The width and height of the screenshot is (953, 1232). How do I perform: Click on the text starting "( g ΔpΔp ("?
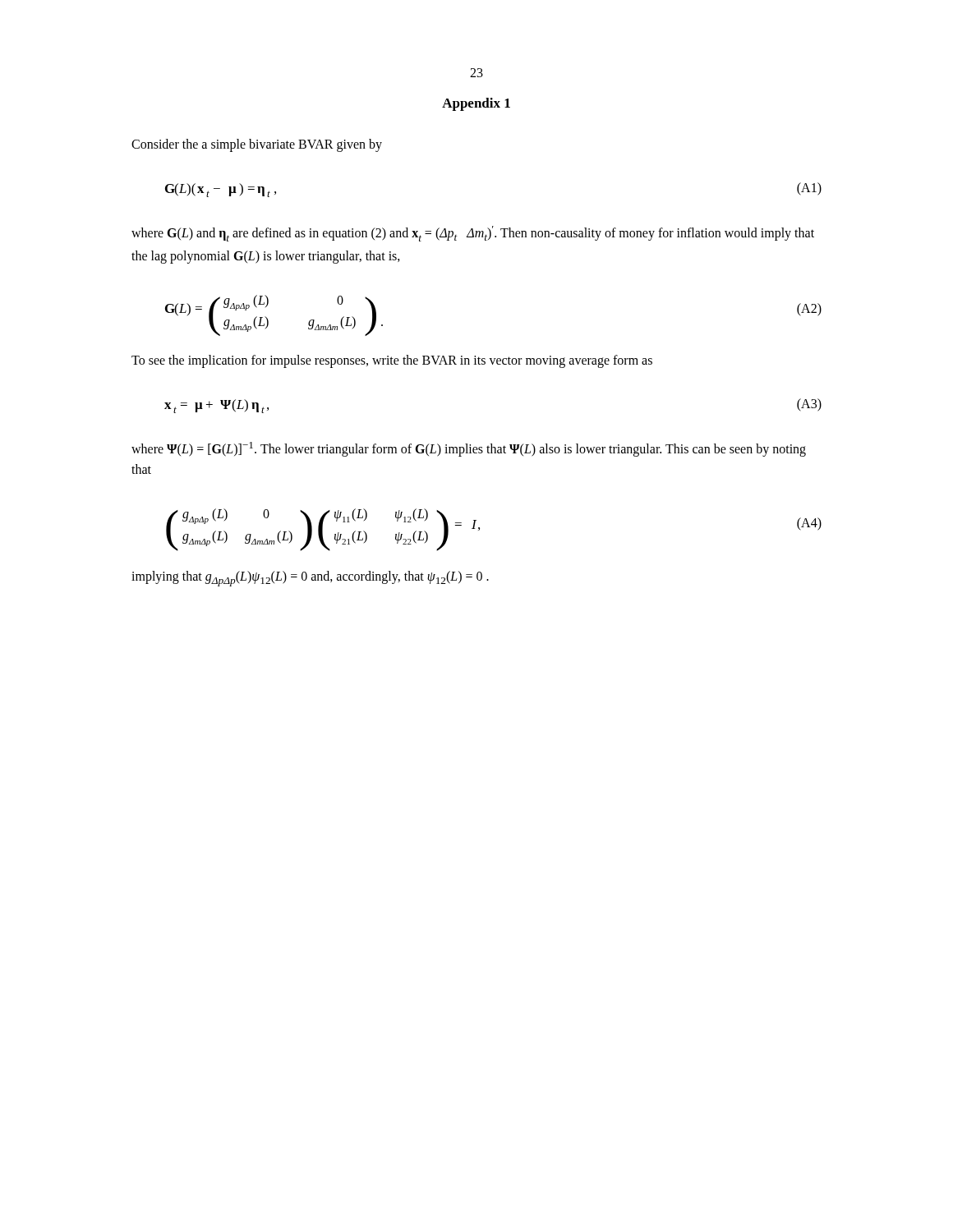pyautogui.click(x=476, y=524)
